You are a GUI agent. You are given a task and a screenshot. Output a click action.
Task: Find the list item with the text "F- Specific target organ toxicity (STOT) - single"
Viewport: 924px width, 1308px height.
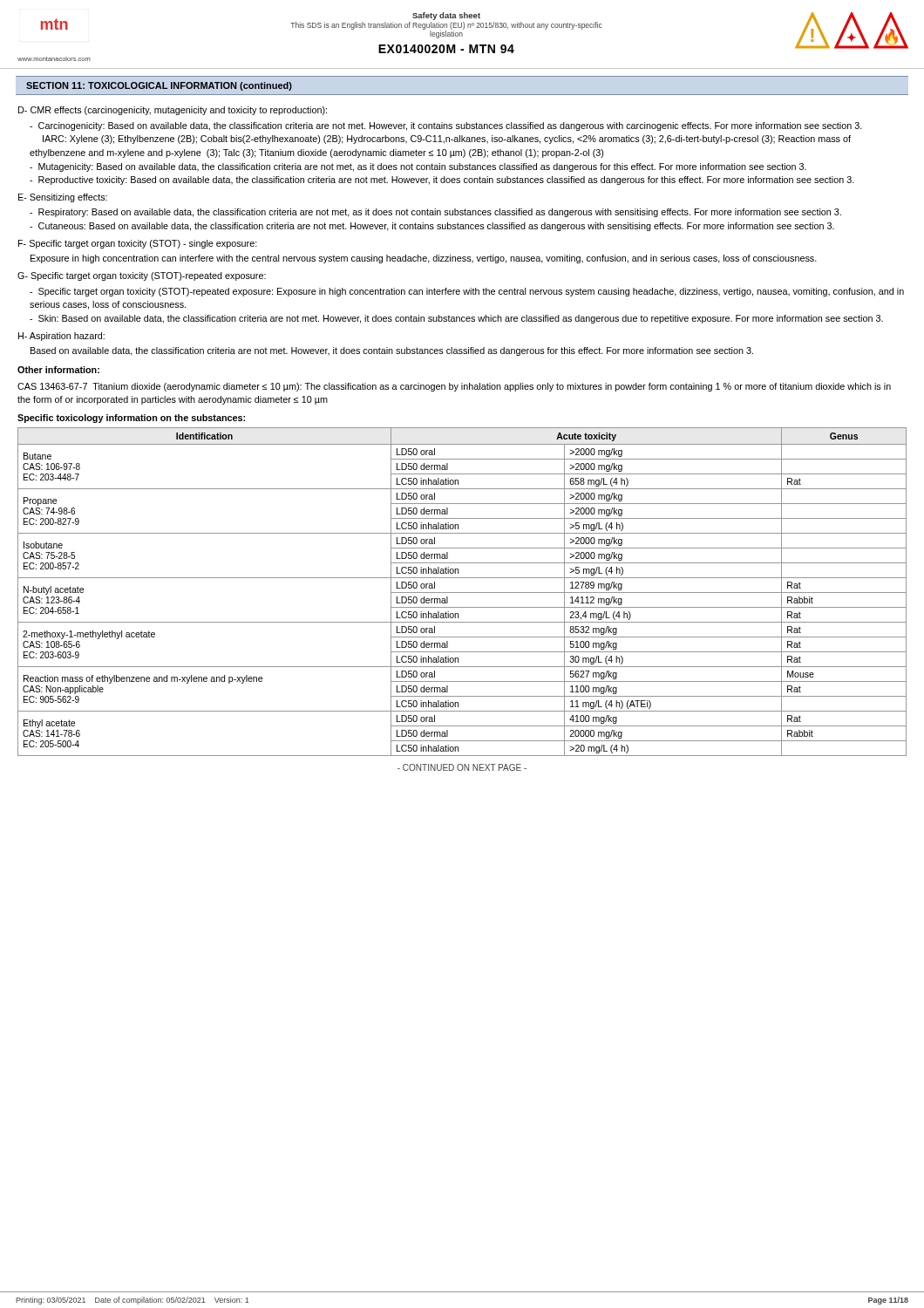137,243
